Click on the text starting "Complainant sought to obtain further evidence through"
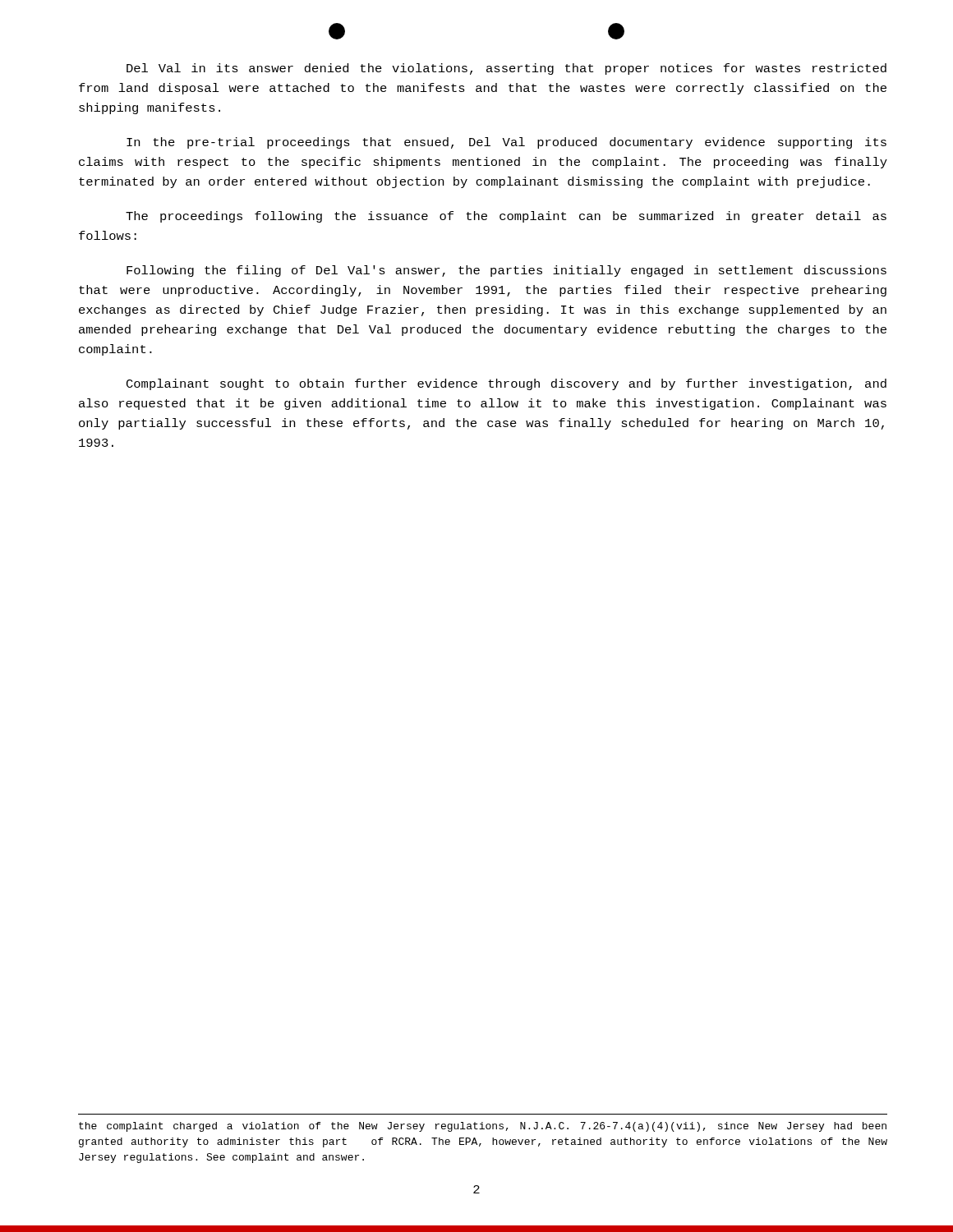The width and height of the screenshot is (953, 1232). tap(483, 414)
